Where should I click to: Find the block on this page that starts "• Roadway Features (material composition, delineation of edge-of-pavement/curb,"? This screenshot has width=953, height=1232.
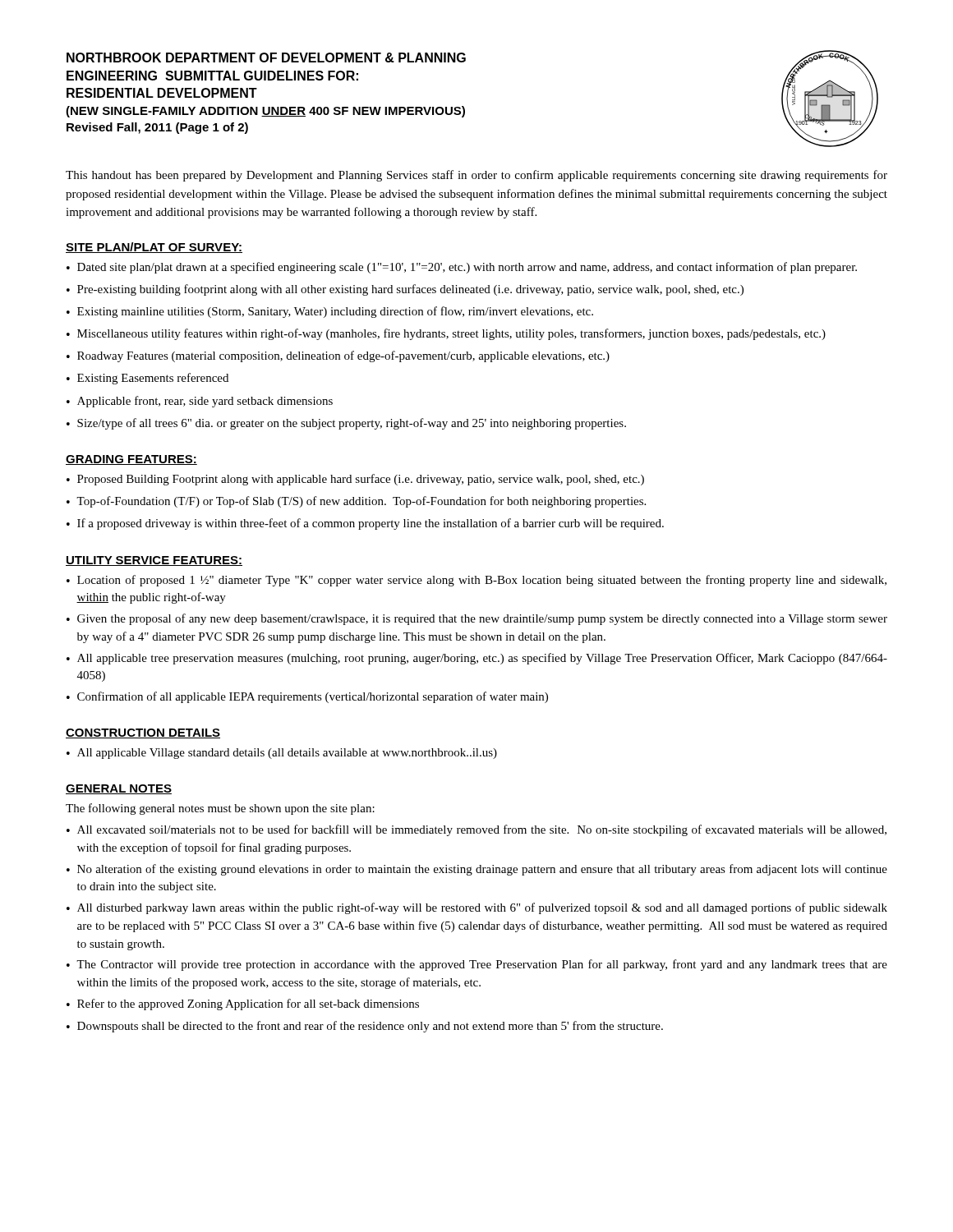point(476,357)
